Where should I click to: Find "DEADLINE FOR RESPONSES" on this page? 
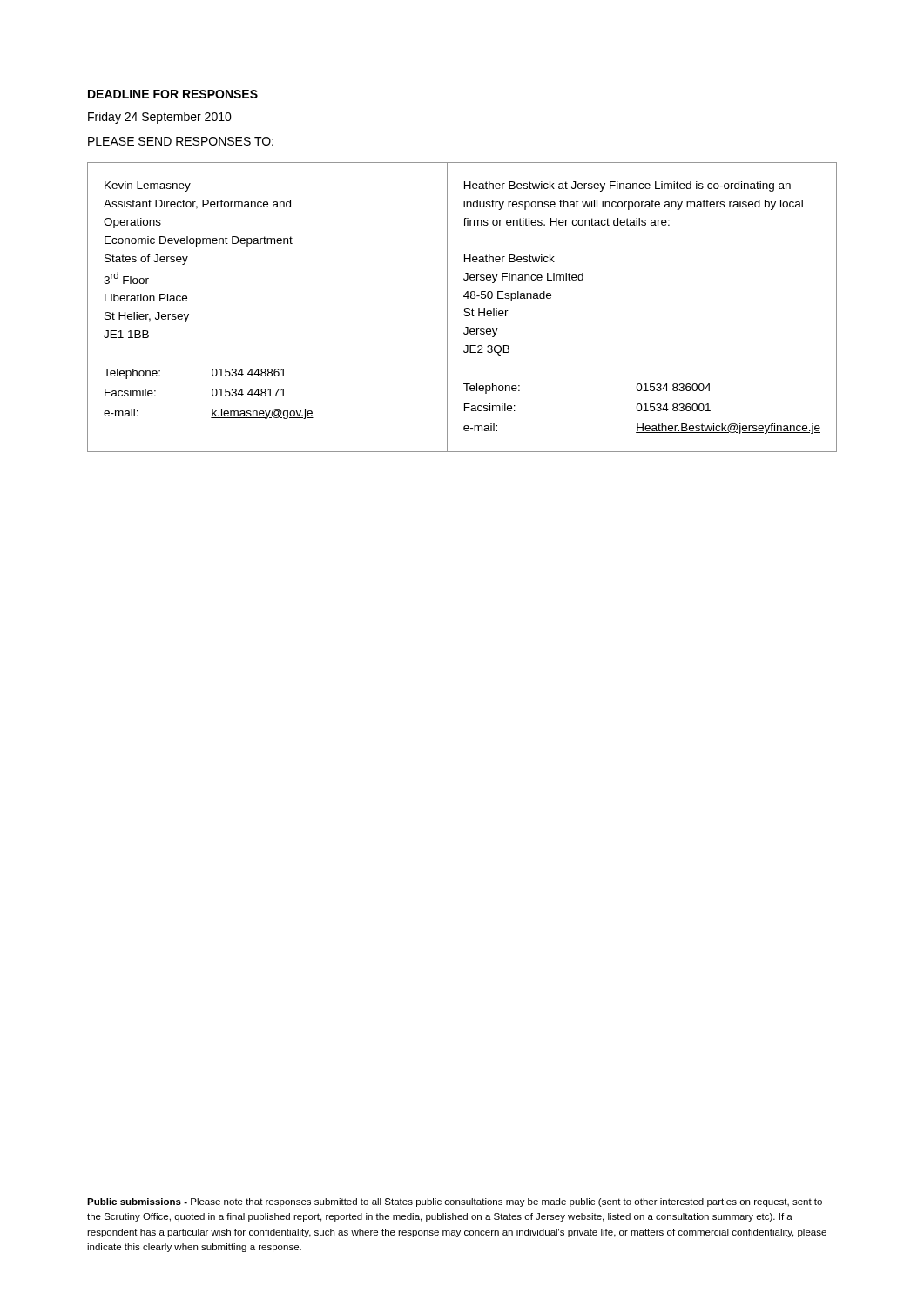tap(172, 94)
